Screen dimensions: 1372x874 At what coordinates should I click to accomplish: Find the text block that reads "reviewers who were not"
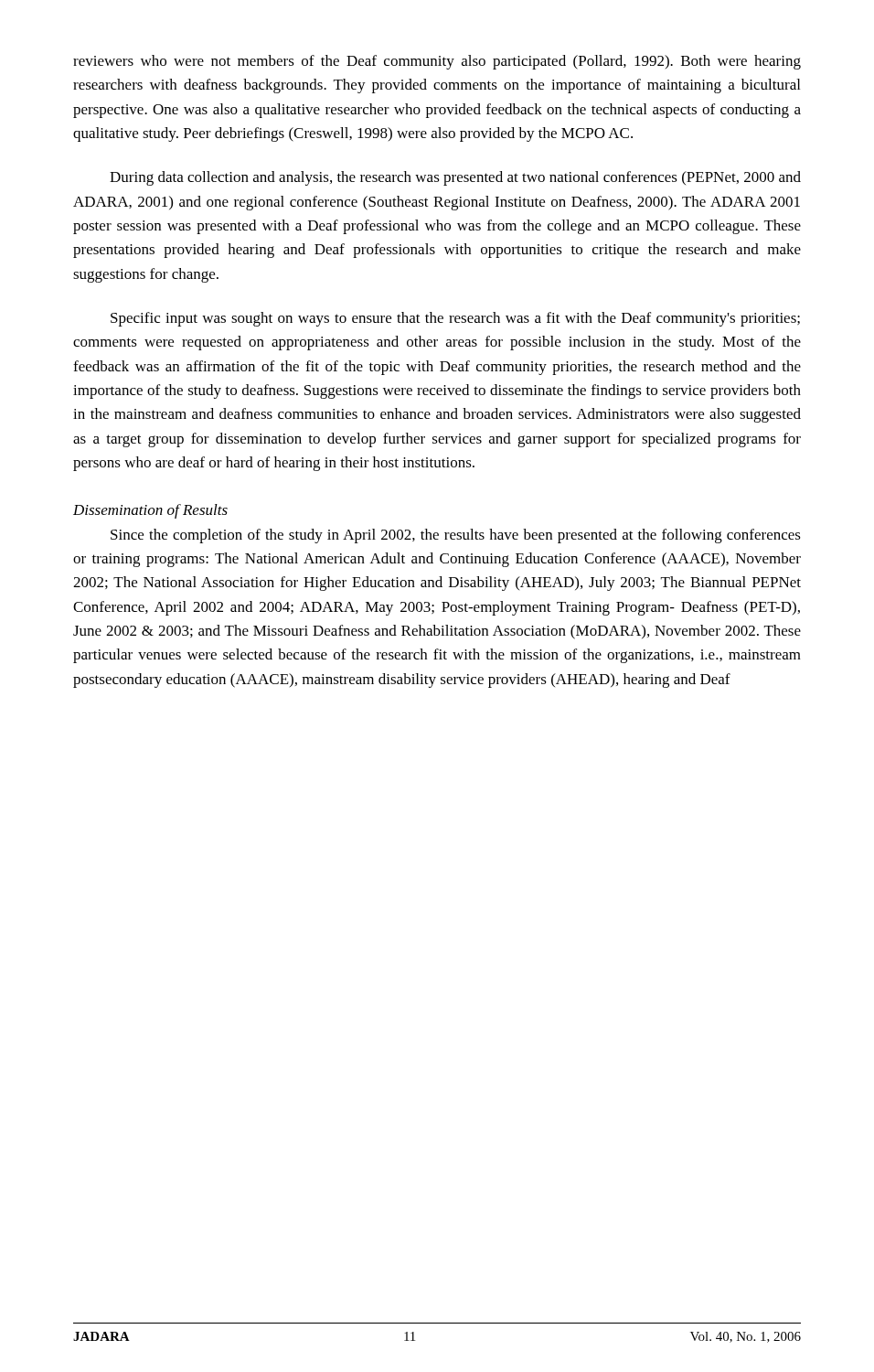tap(437, 97)
